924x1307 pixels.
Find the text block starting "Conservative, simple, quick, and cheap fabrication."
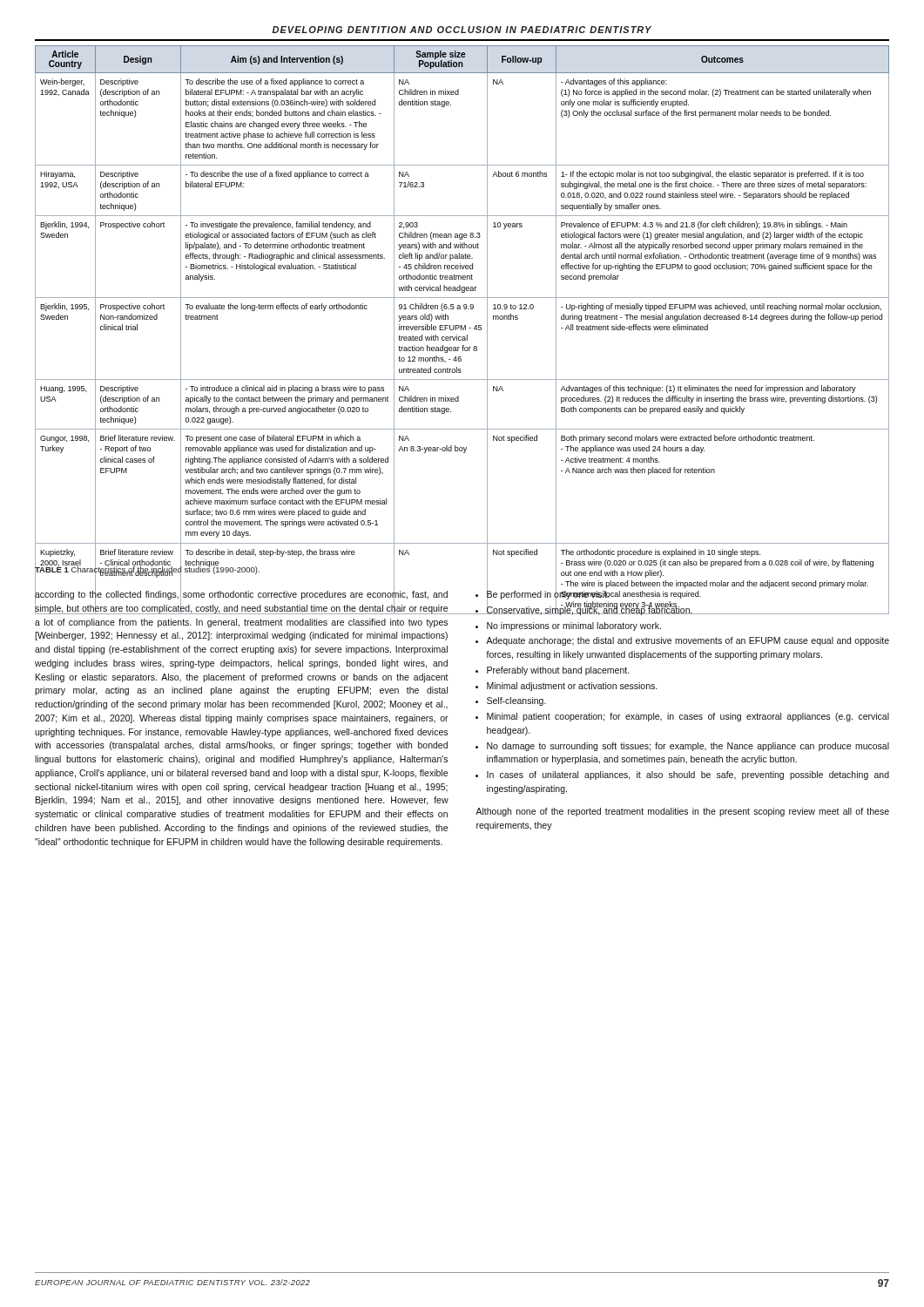pos(590,610)
